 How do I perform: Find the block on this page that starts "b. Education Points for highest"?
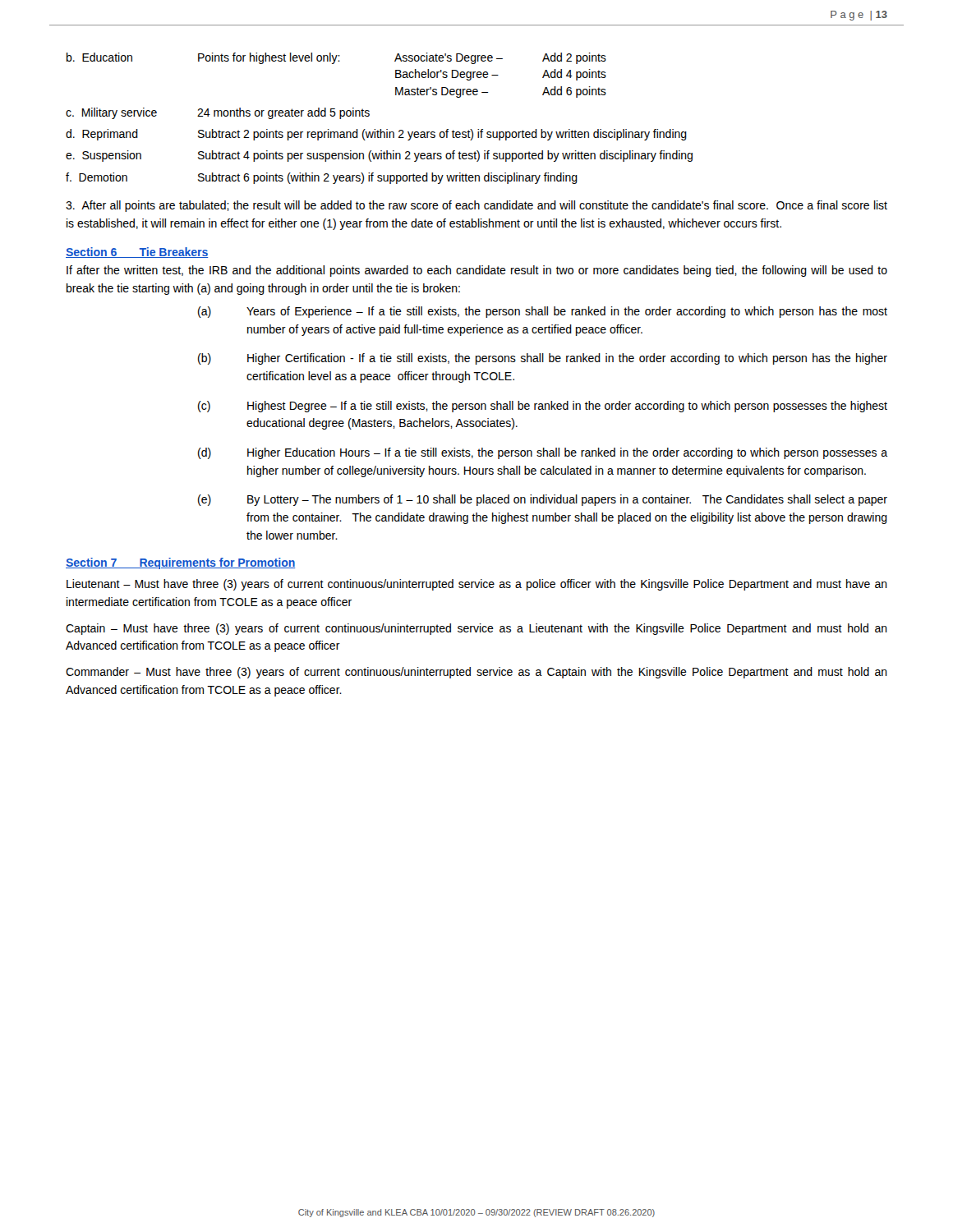476,74
